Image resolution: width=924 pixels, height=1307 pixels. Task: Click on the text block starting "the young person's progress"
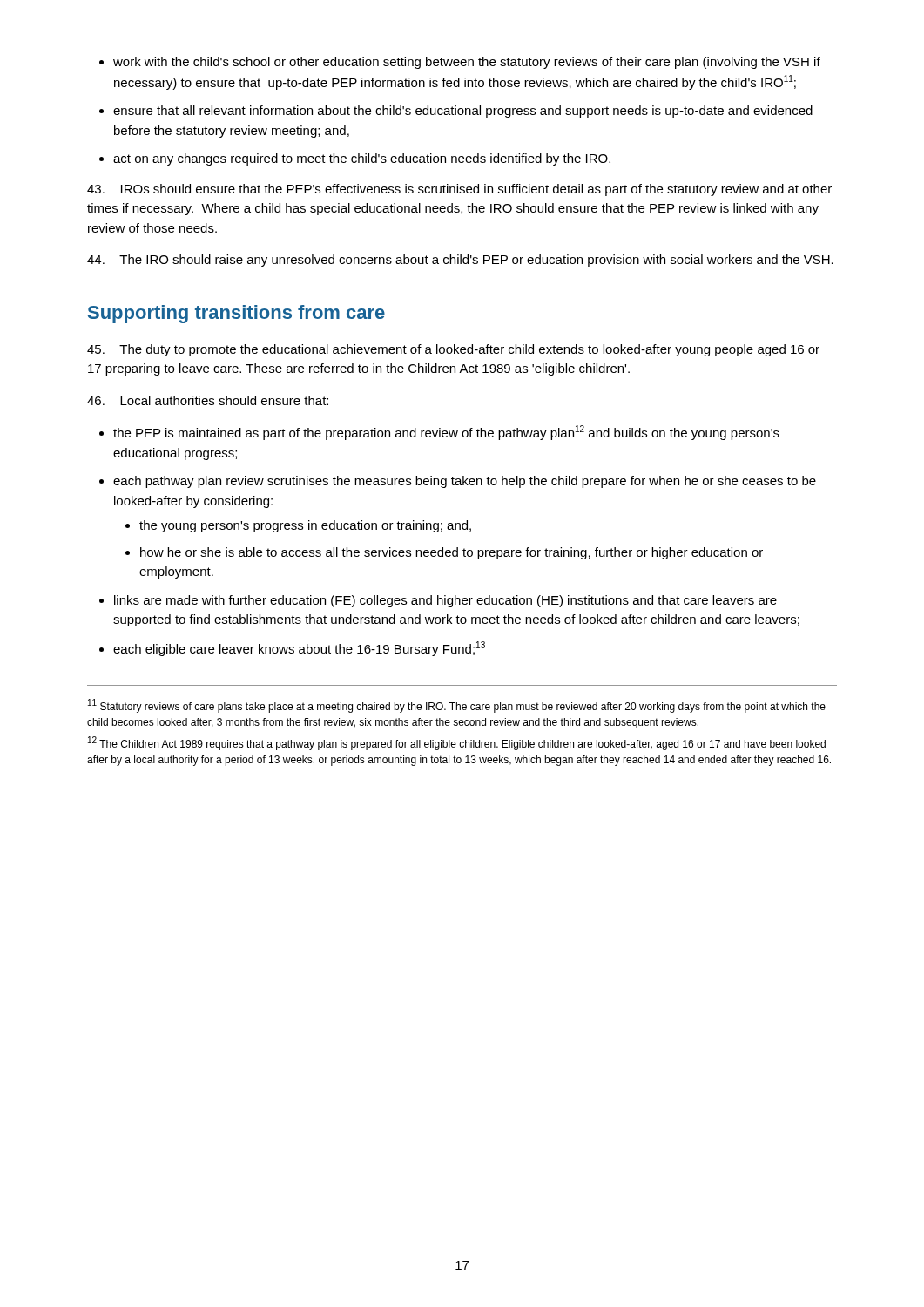pyautogui.click(x=306, y=525)
